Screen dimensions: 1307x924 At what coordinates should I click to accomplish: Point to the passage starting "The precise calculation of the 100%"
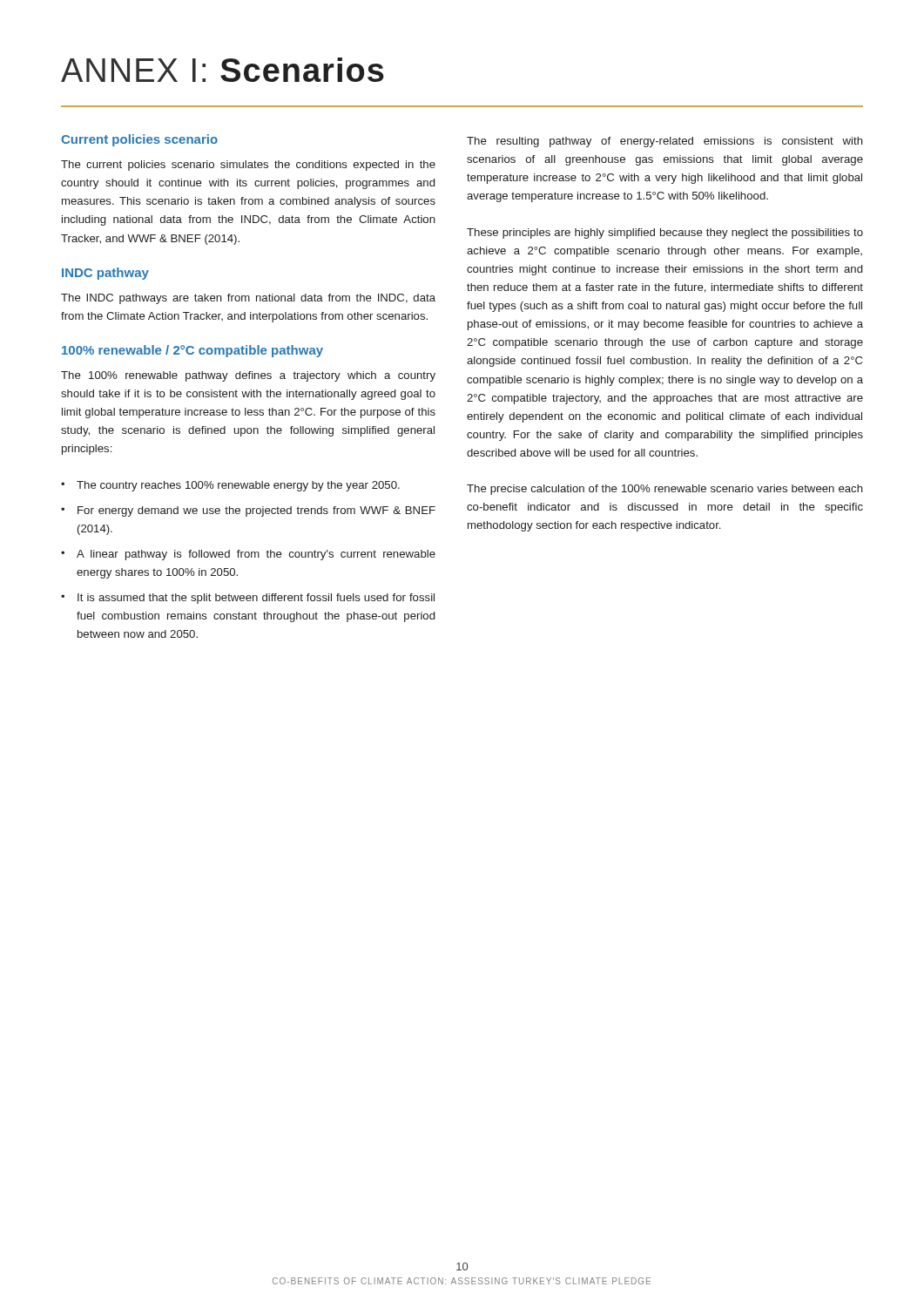point(665,507)
